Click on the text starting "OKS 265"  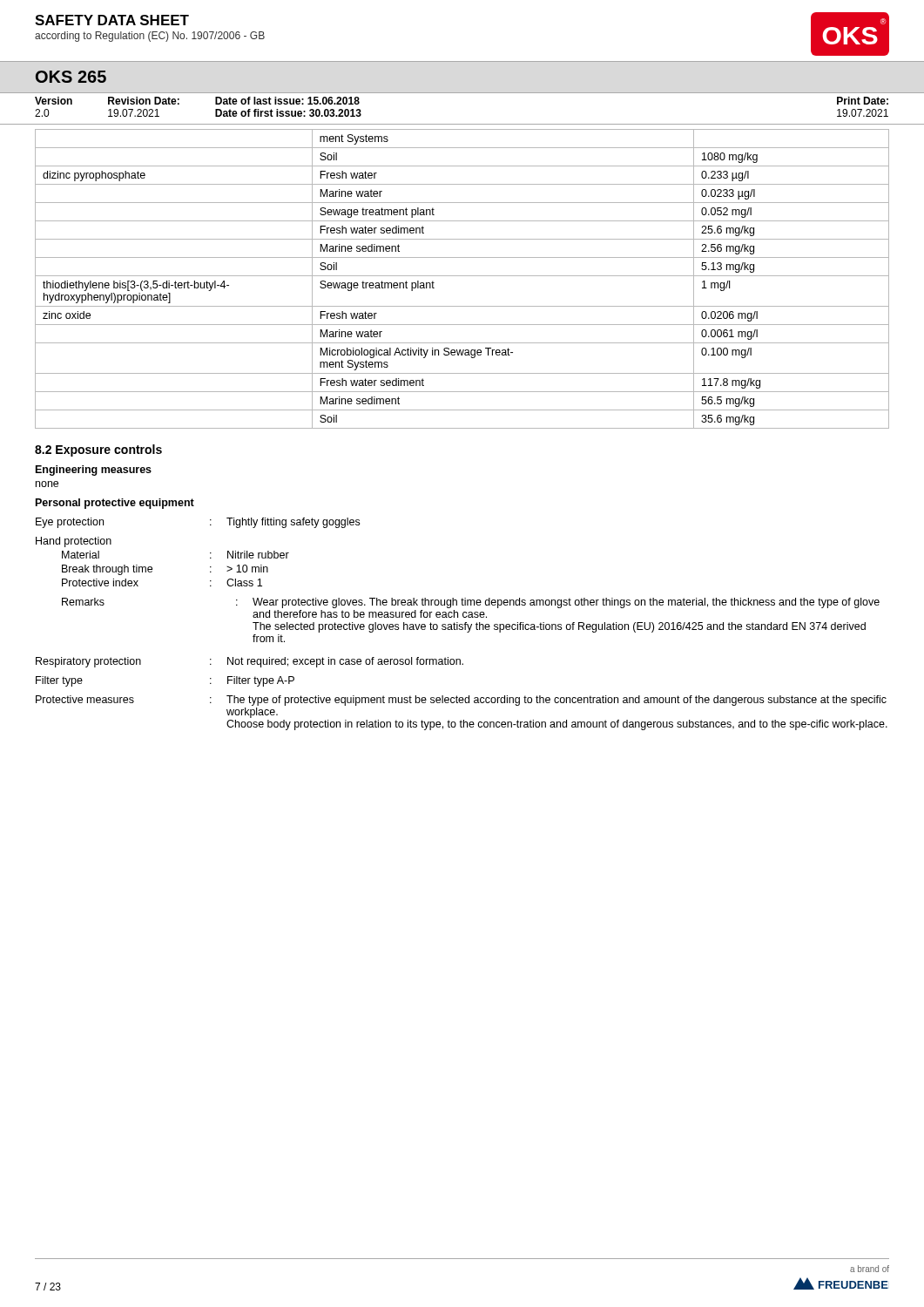pos(71,77)
